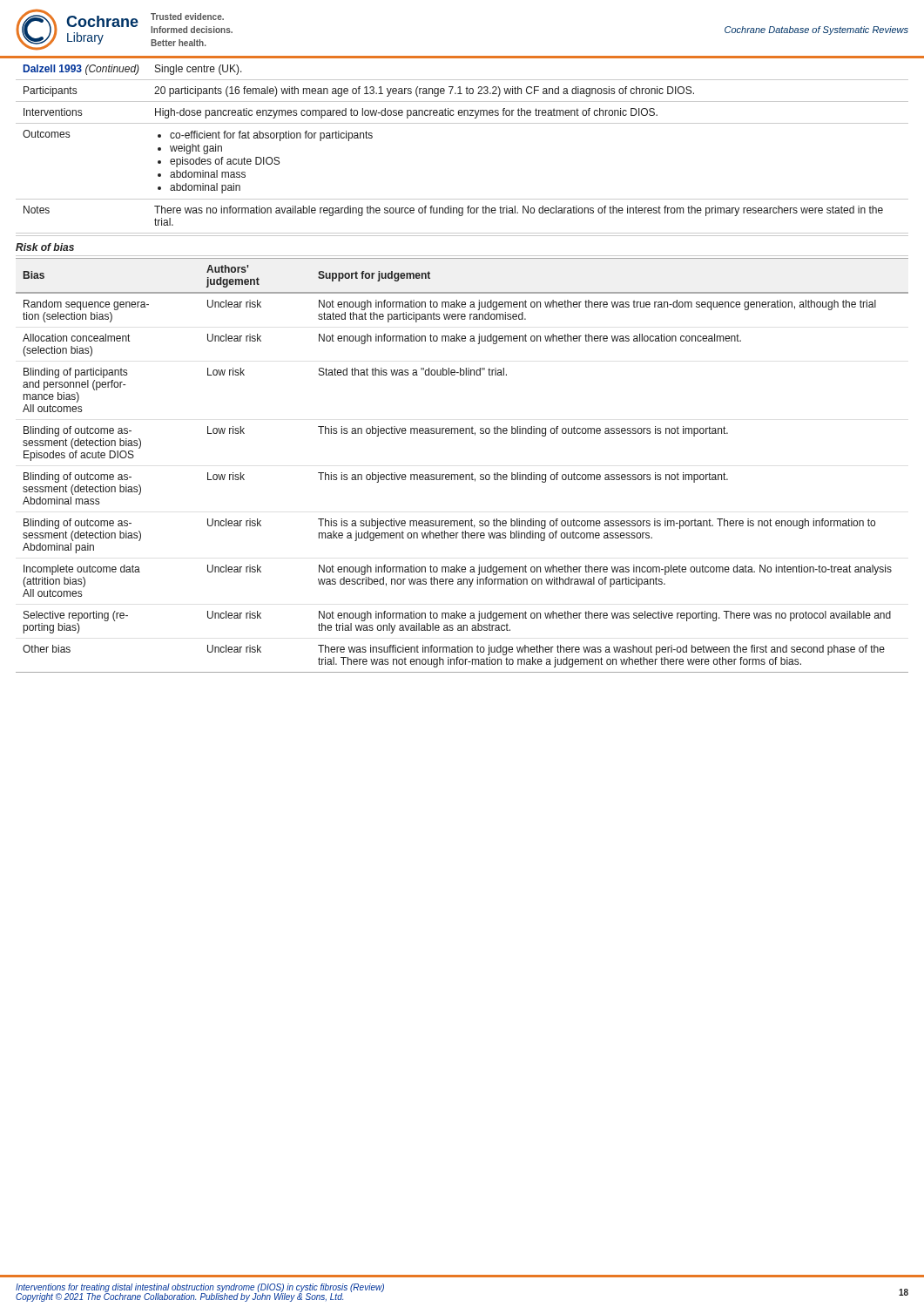Select the list item that reads "abdominal pain"
The height and width of the screenshot is (1307, 924).
pyautogui.click(x=205, y=187)
